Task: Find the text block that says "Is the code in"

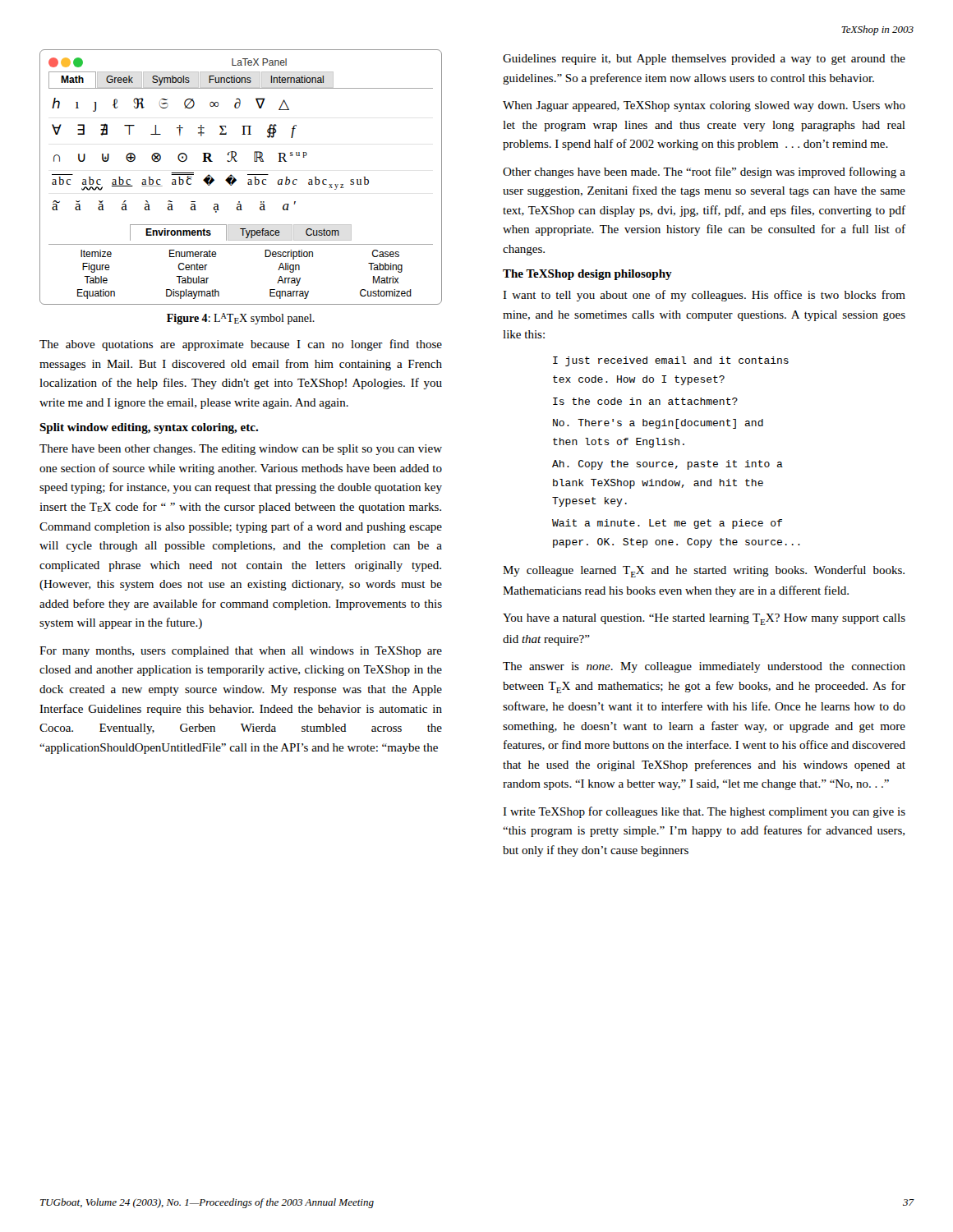Action: pyautogui.click(x=645, y=402)
